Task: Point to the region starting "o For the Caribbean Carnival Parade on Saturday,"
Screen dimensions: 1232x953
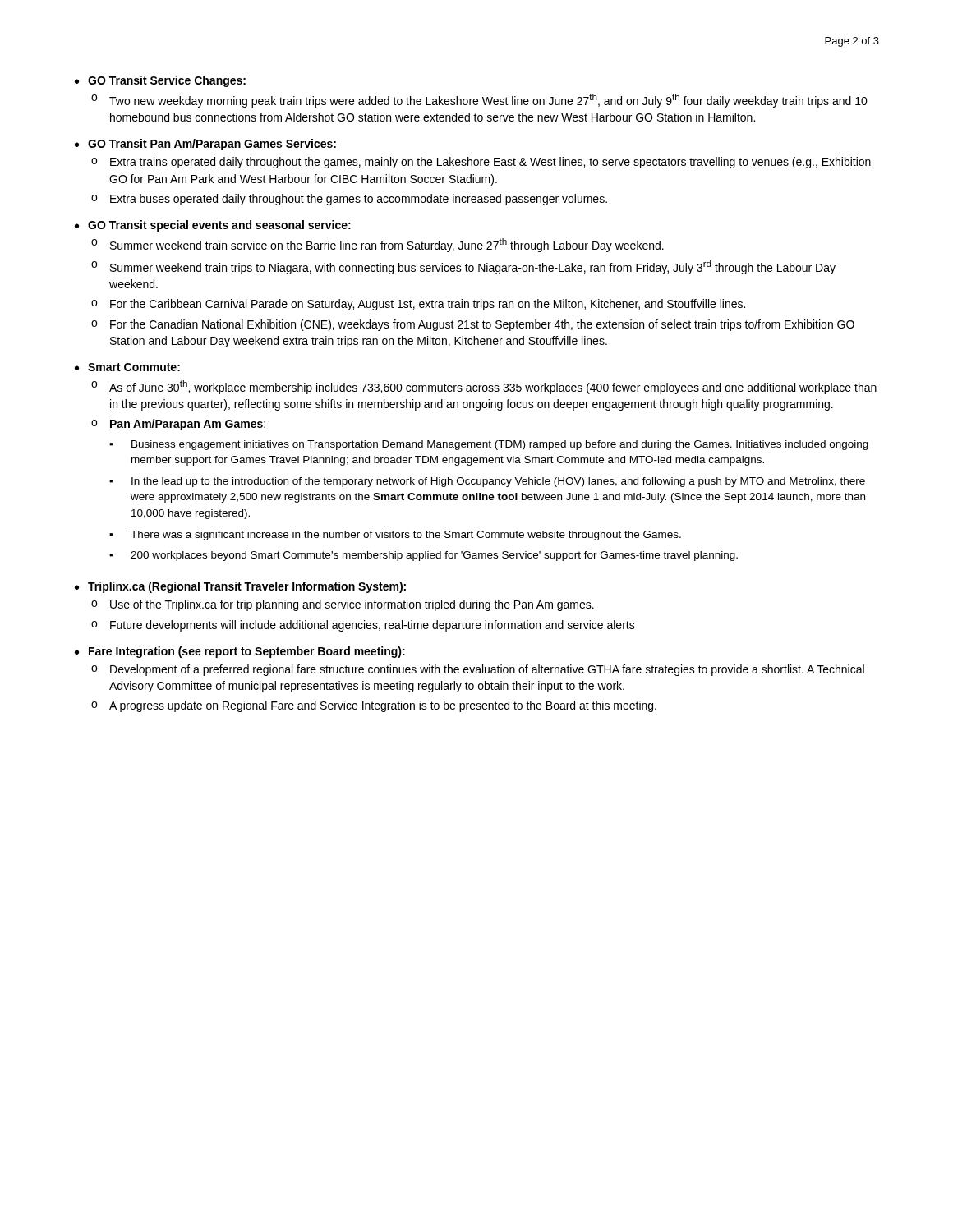Action: (x=484, y=304)
